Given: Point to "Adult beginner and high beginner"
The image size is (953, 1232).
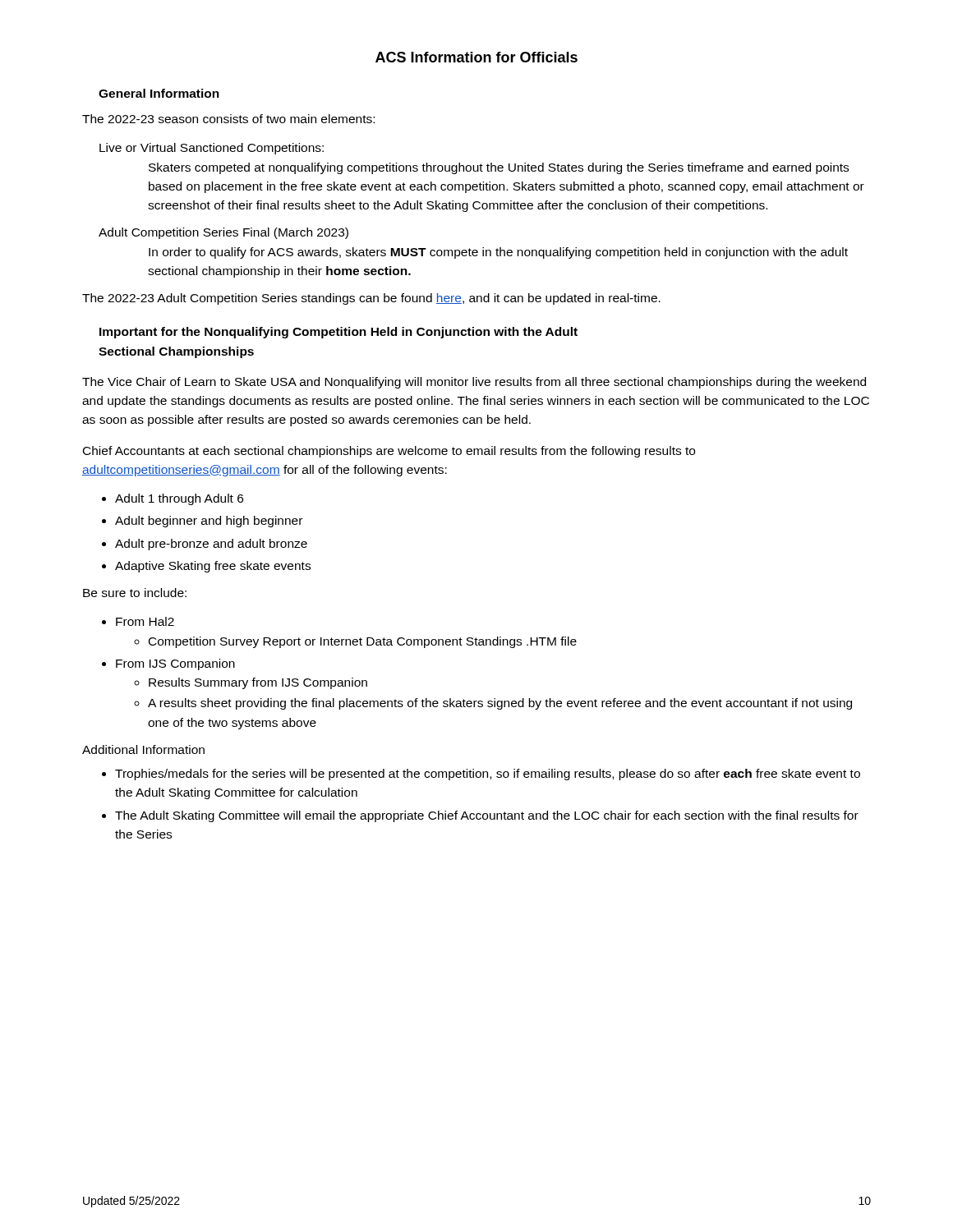Looking at the screenshot, I should coord(209,522).
